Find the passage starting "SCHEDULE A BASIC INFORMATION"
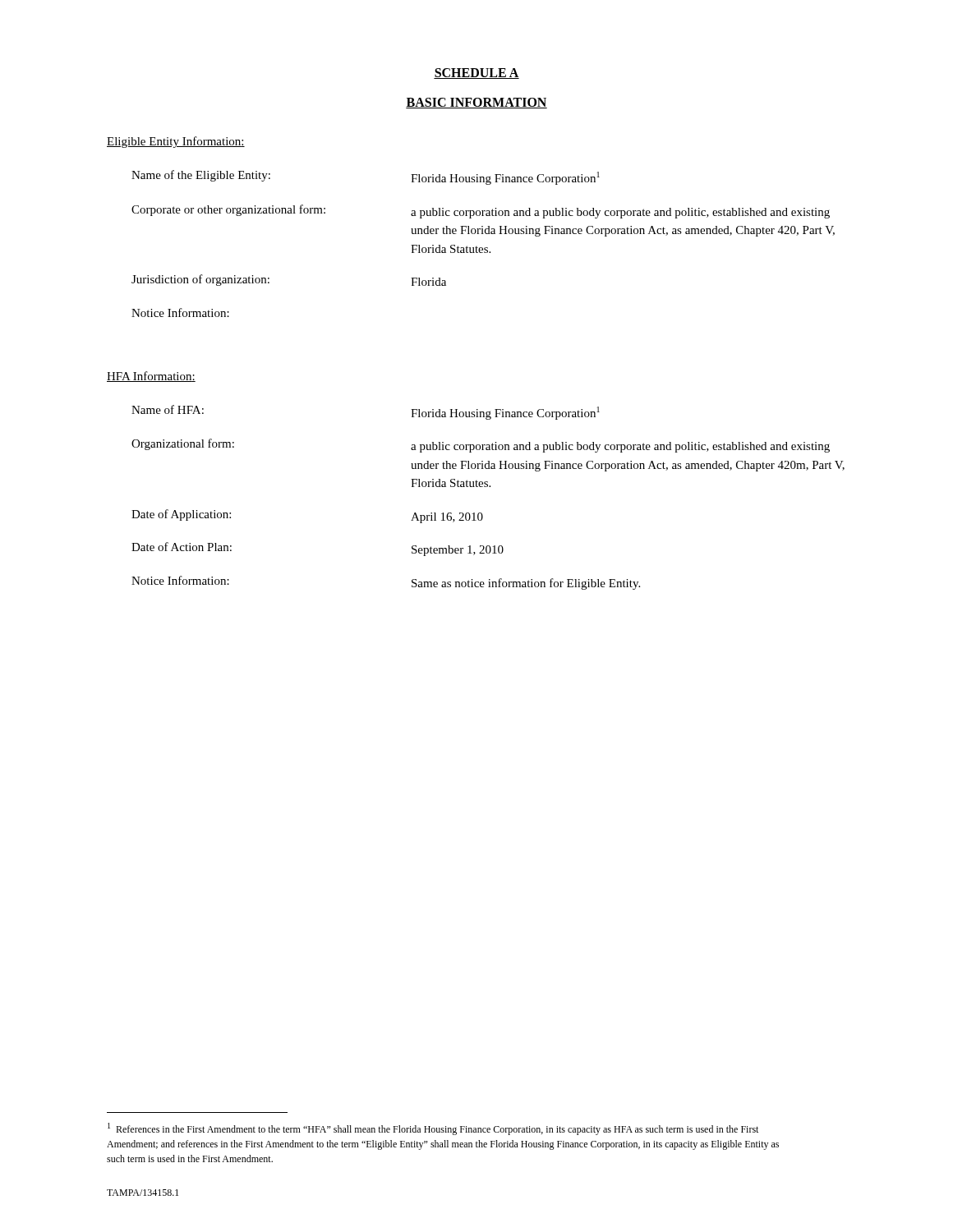The height and width of the screenshot is (1232, 953). point(476,88)
